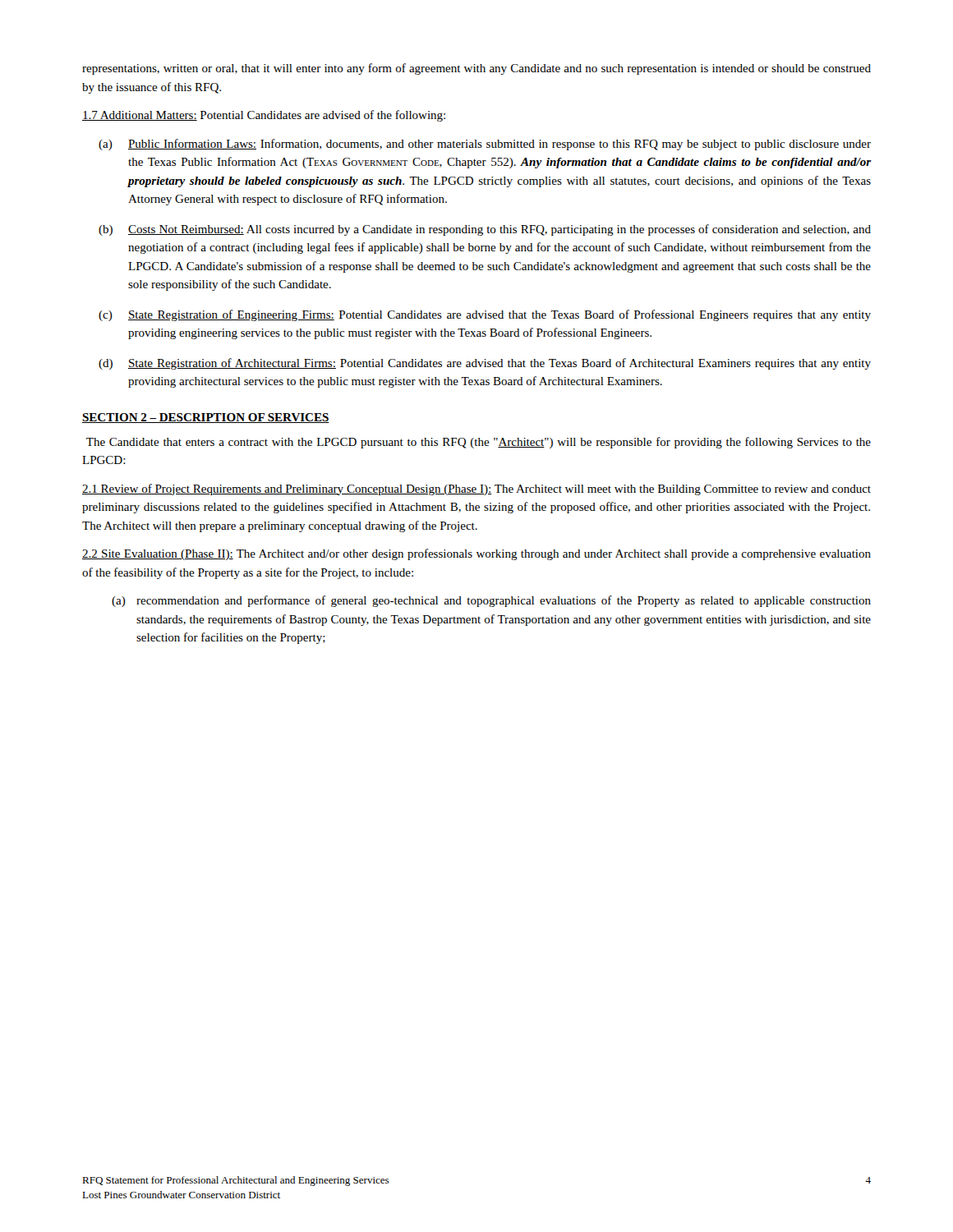953x1232 pixels.
Task: Locate the block of text that opens with "(c) State Registration of Engineering Firms:"
Action: [485, 324]
